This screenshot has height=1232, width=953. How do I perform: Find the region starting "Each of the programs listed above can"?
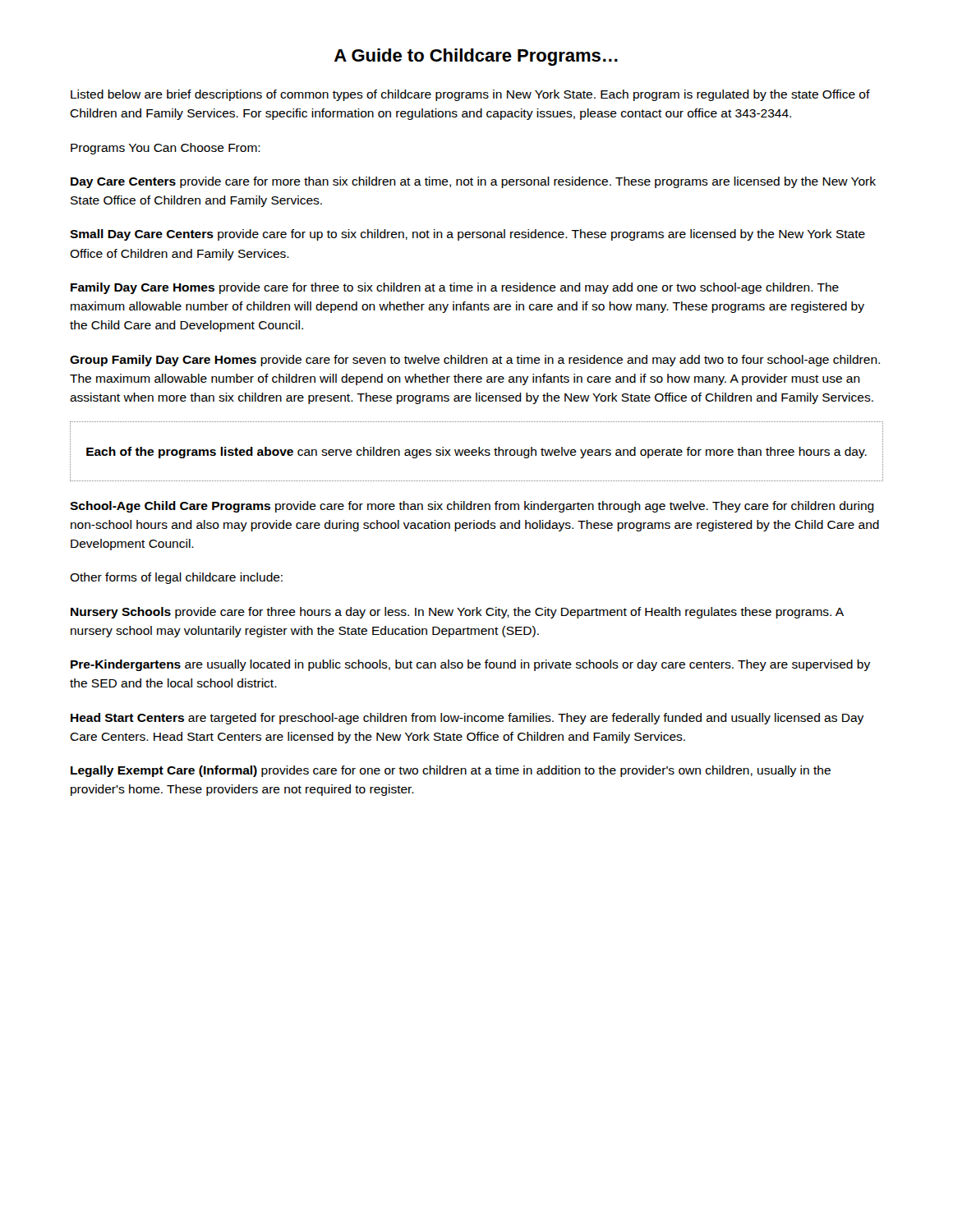point(476,451)
